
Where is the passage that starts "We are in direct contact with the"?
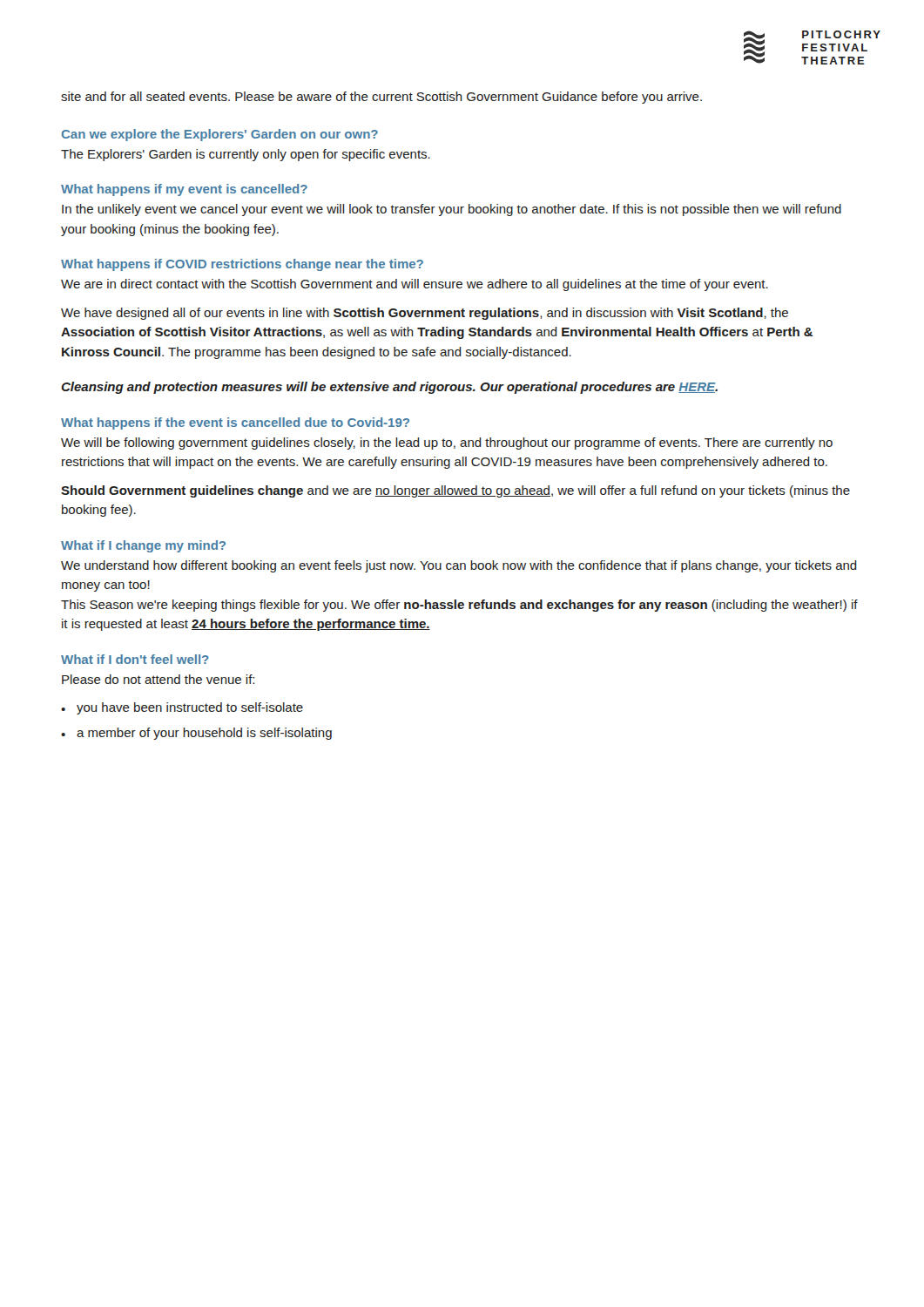pos(415,284)
